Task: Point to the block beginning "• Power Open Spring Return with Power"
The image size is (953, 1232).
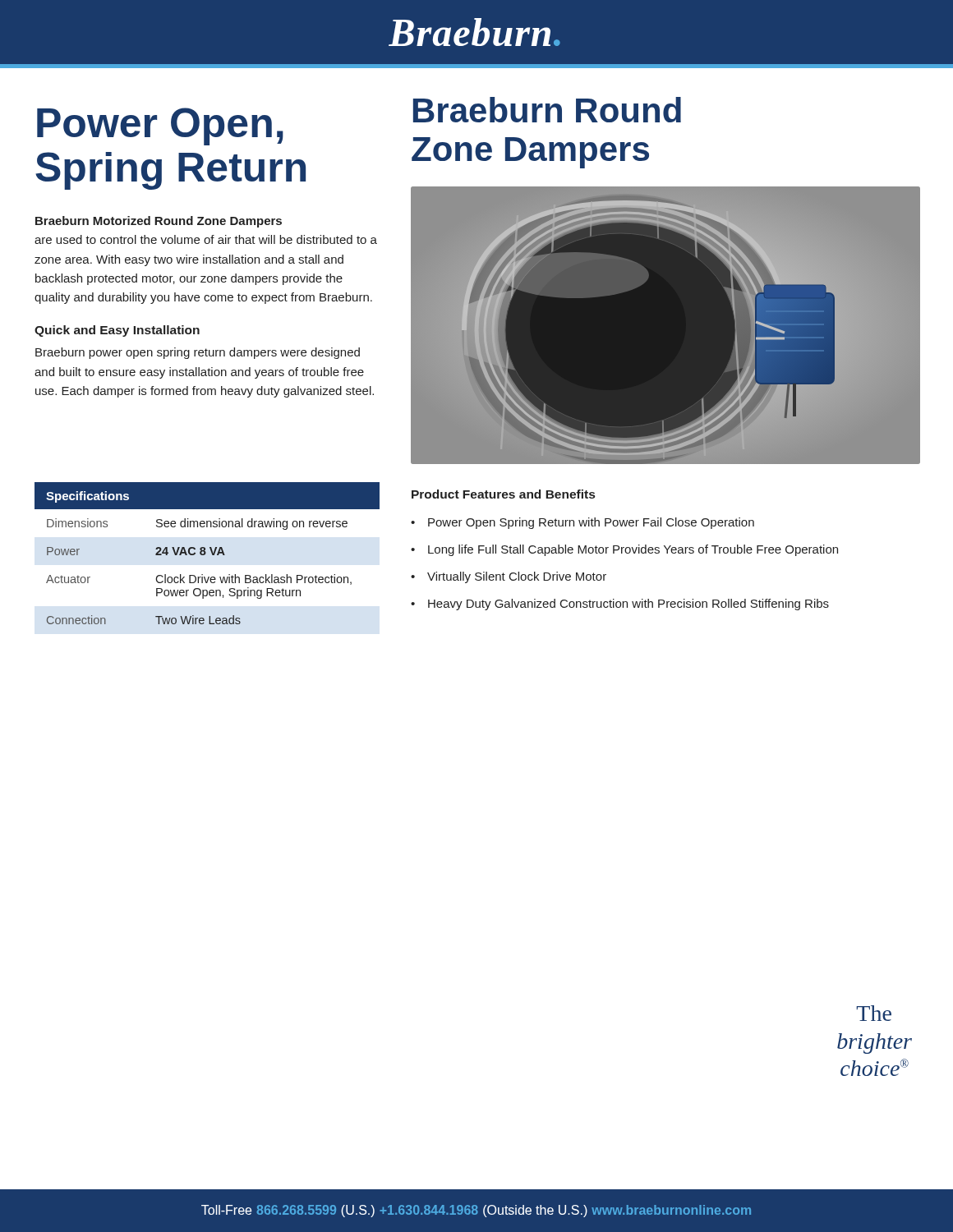Action: (583, 522)
